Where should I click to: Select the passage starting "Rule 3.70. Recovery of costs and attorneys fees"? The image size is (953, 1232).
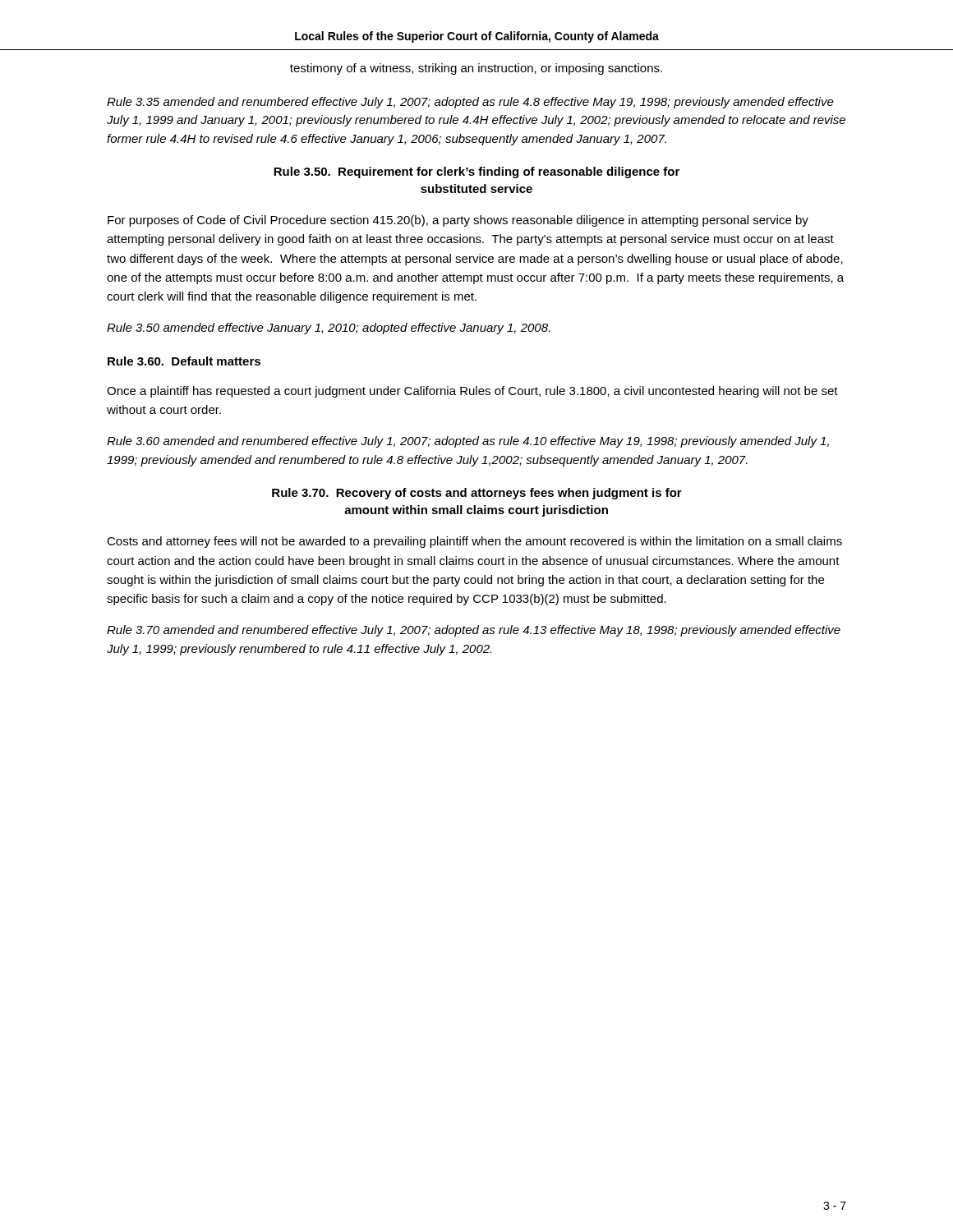pyautogui.click(x=476, y=501)
